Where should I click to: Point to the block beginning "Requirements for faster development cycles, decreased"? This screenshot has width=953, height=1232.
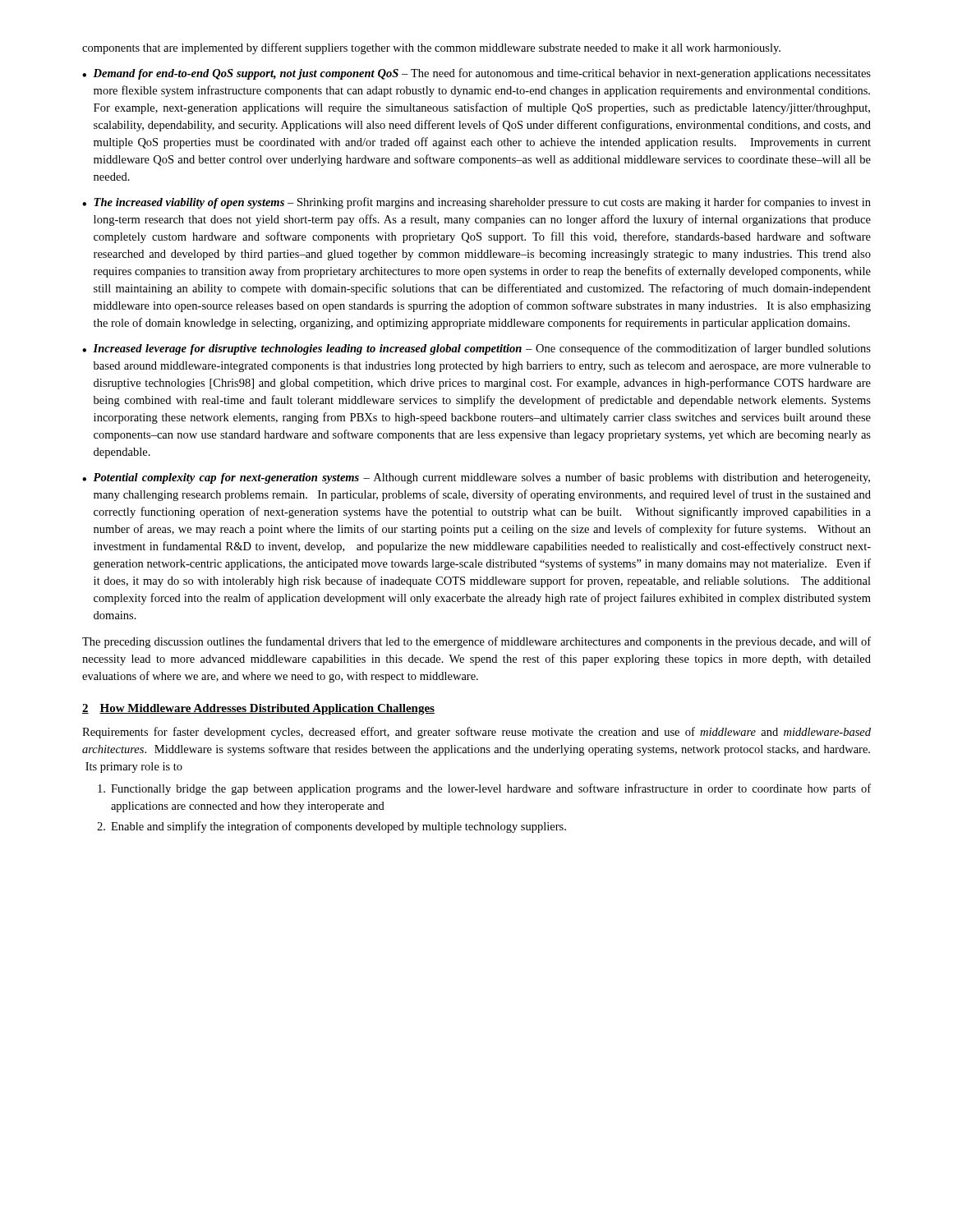476,749
